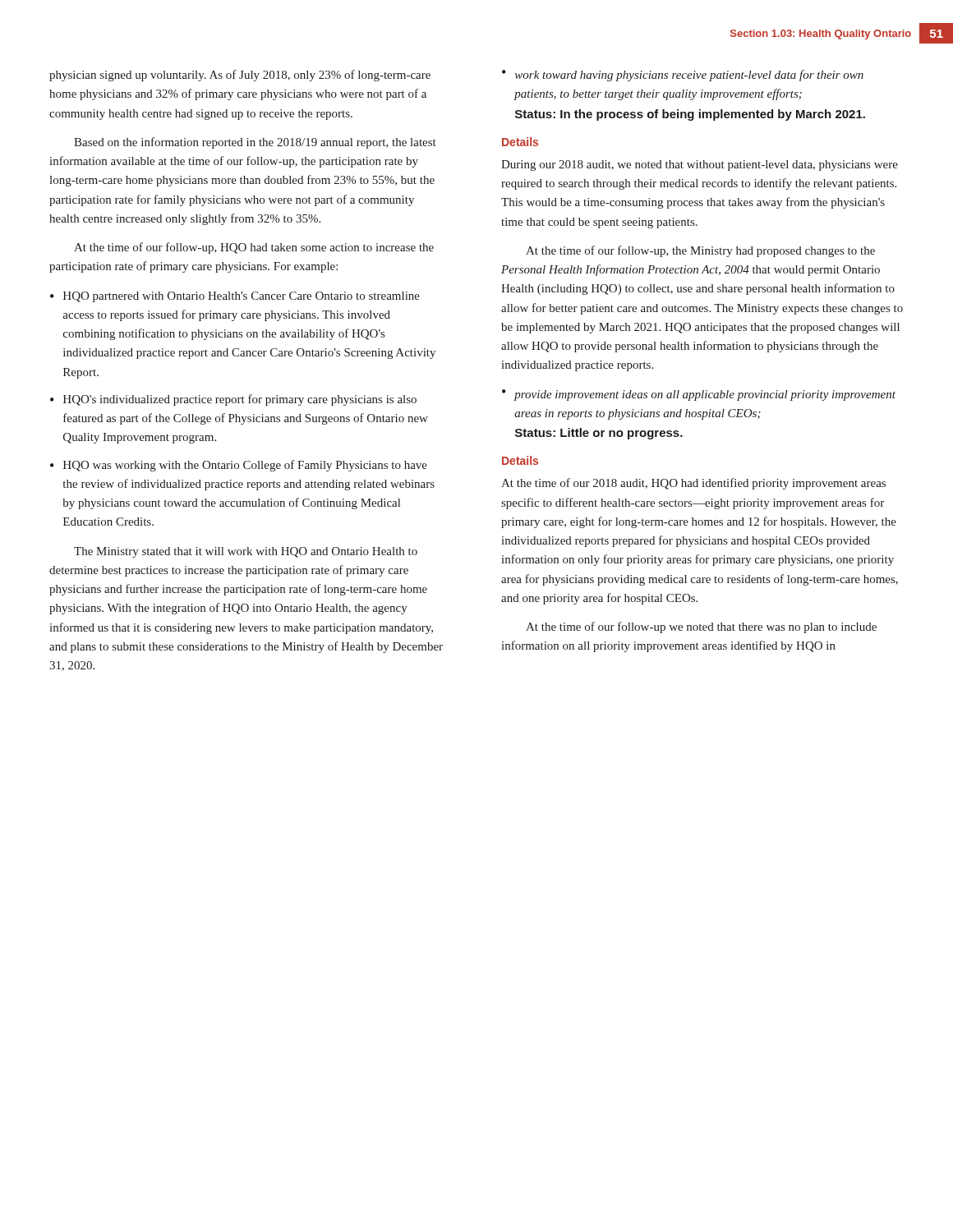Viewport: 953px width, 1232px height.
Task: Click the passage that begins "• HQO's individualized practice report"
Action: click(246, 419)
